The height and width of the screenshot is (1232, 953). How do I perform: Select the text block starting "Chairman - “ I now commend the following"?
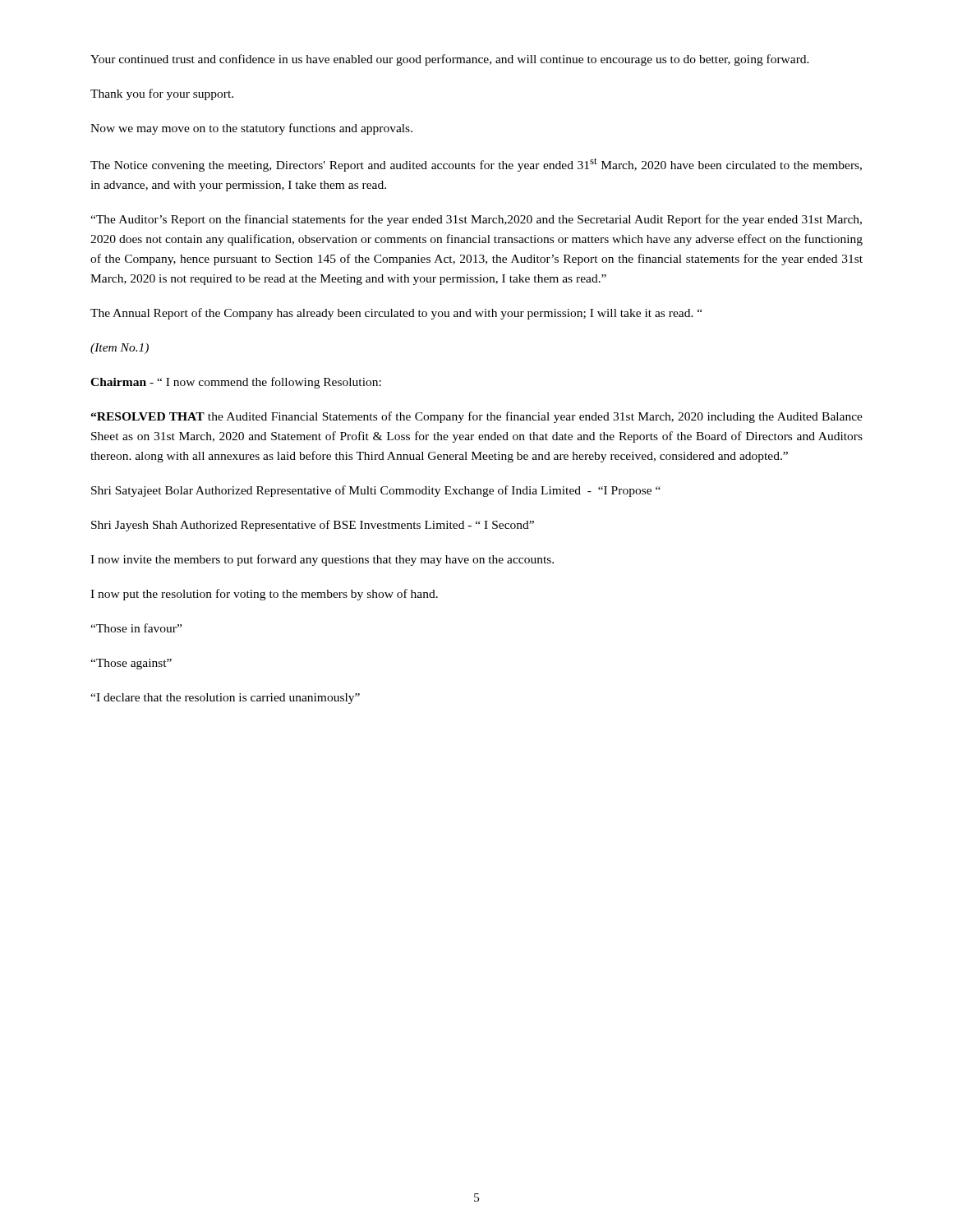(236, 382)
